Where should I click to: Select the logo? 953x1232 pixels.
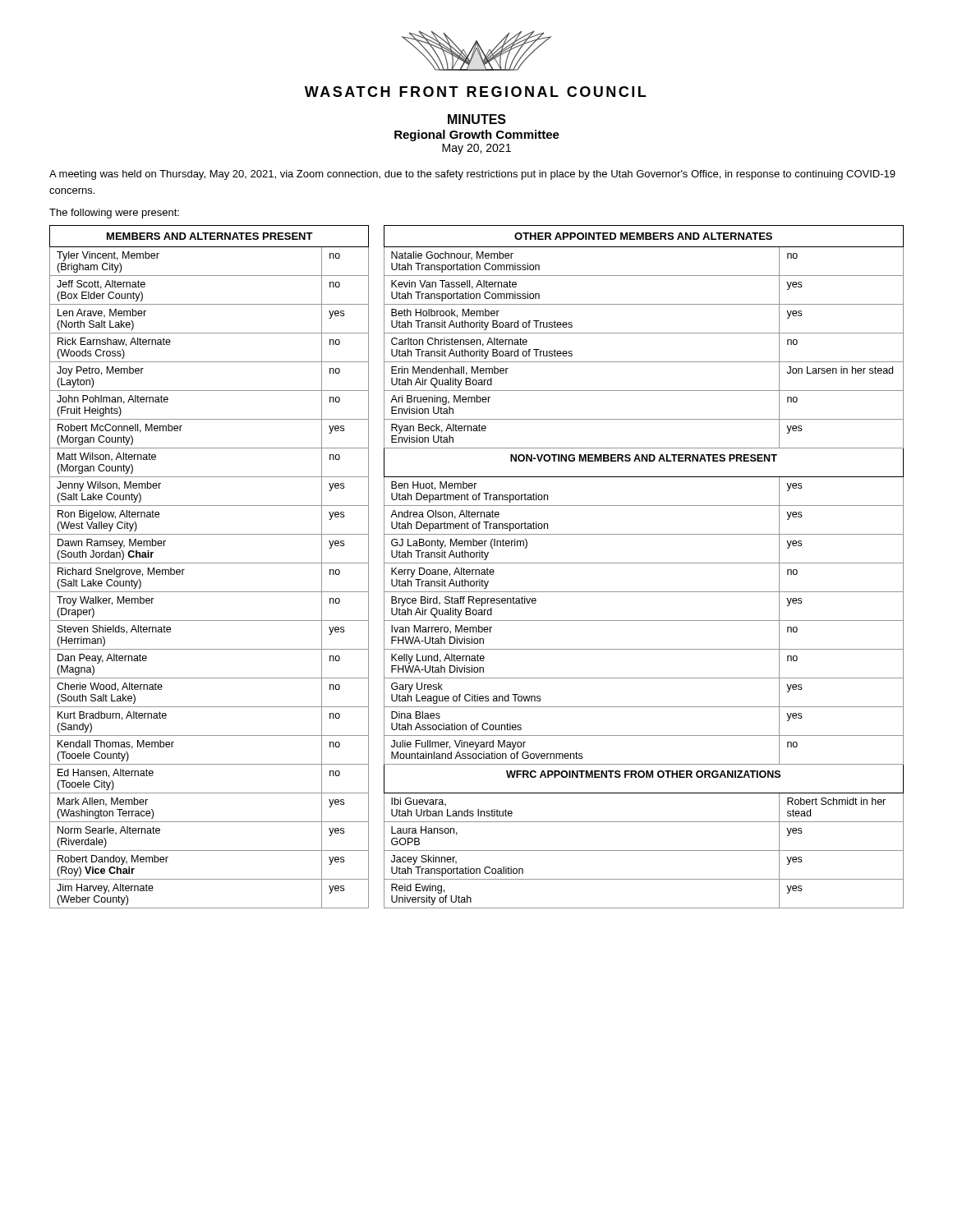476,53
